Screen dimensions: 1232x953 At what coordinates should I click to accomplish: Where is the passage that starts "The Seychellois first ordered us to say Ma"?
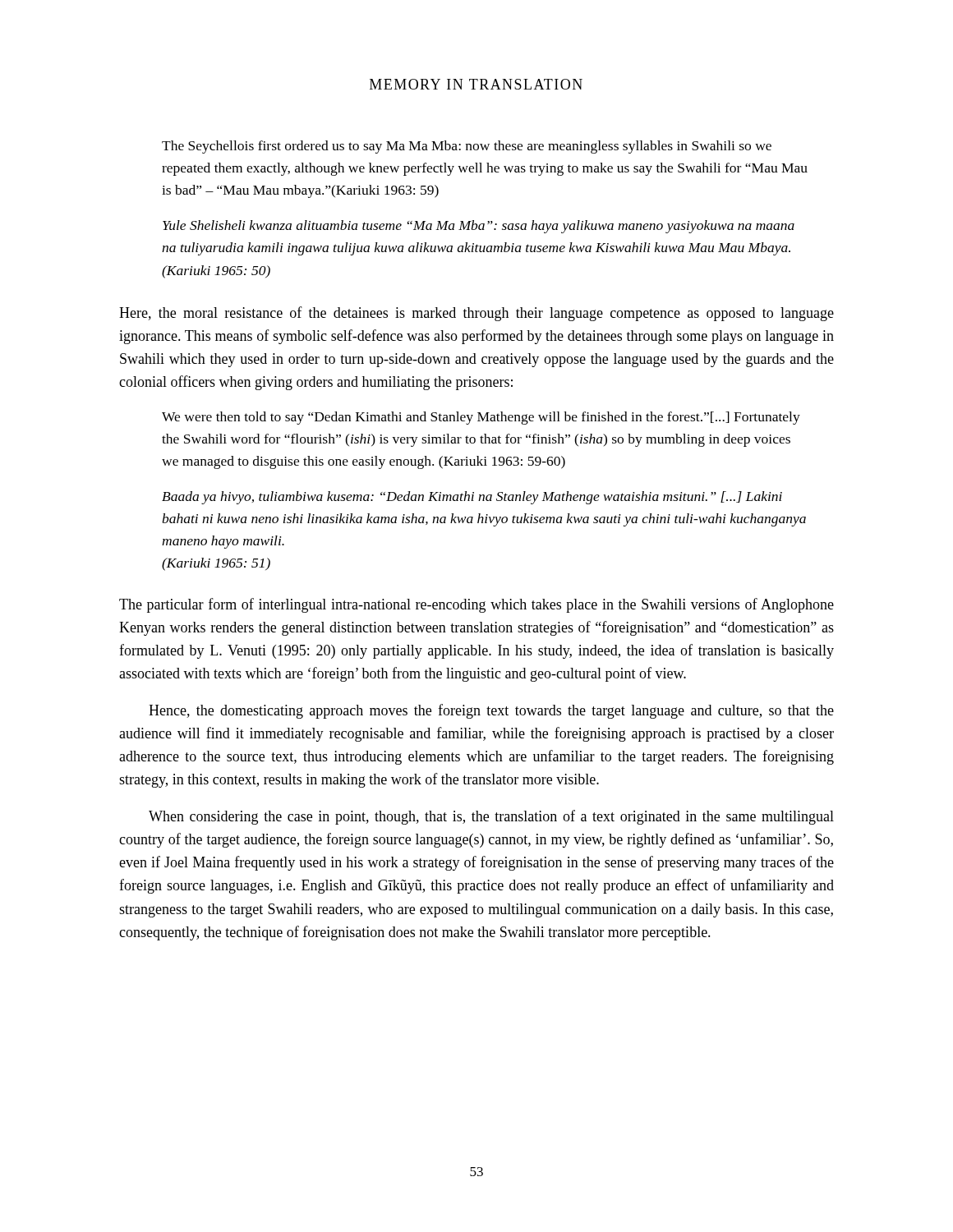pyautogui.click(x=485, y=168)
